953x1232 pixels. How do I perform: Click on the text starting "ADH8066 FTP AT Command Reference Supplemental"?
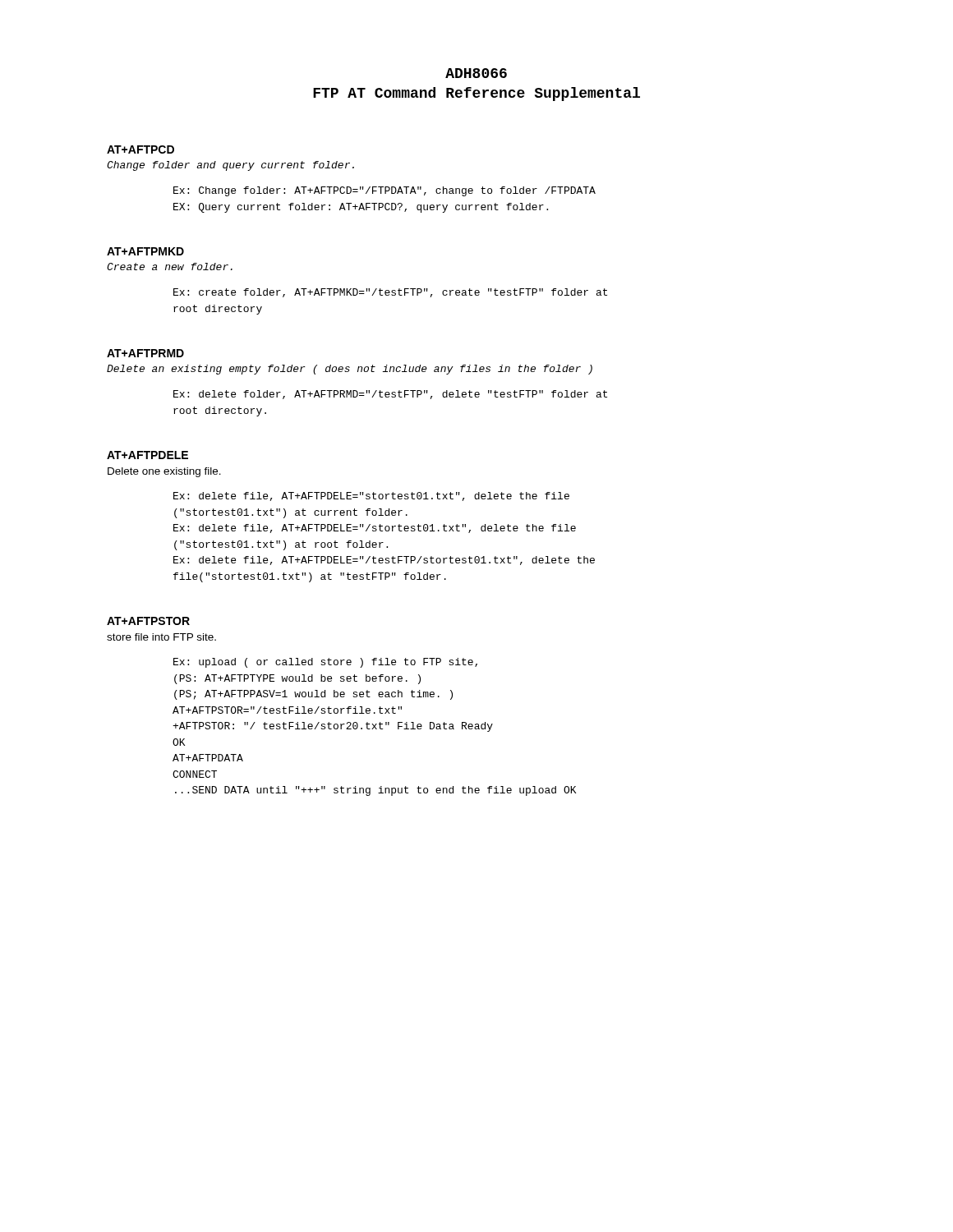pyautogui.click(x=476, y=84)
